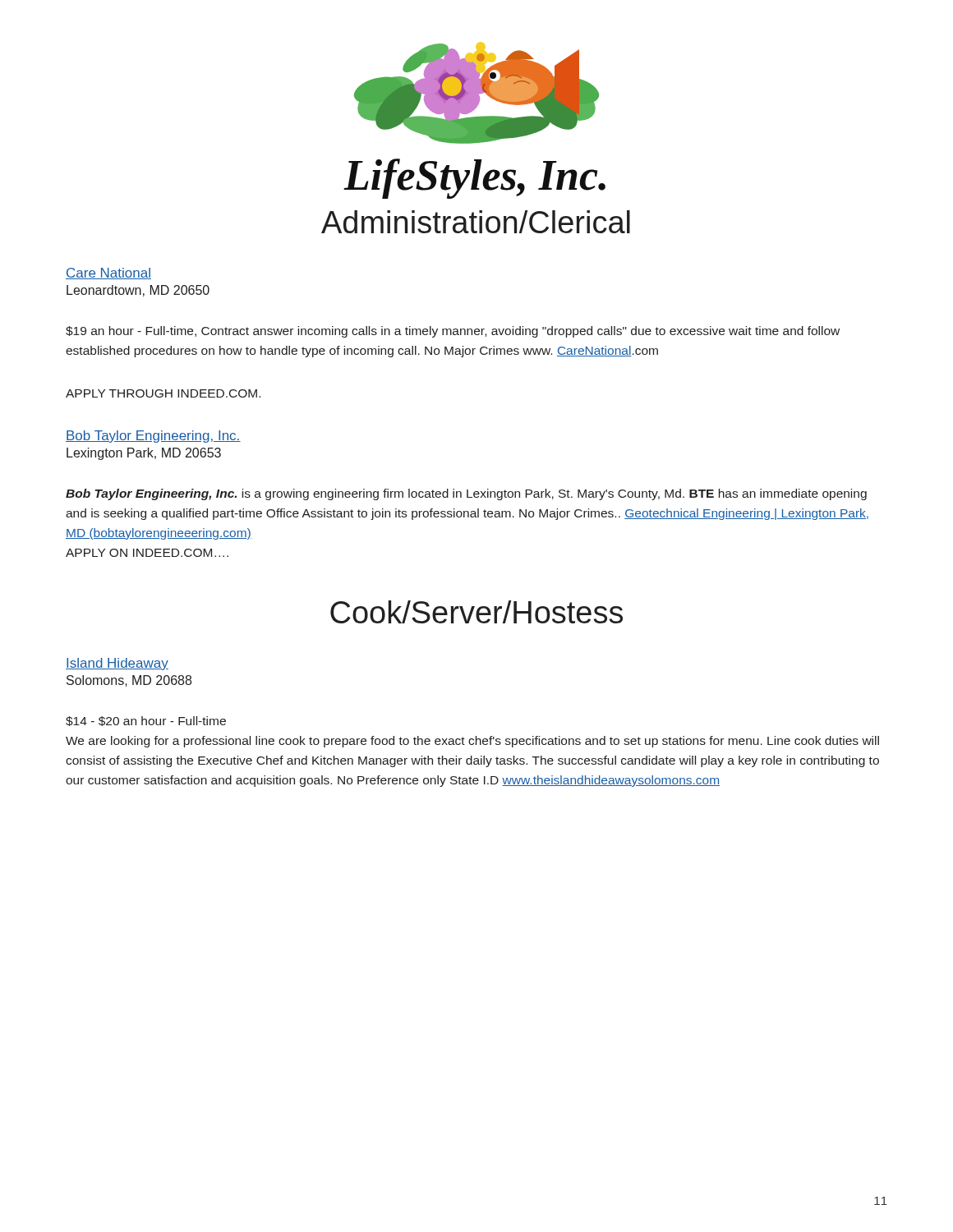This screenshot has height=1232, width=953.
Task: Where is the passage that starts "$14 - $20 an hour"?
Action: click(476, 751)
